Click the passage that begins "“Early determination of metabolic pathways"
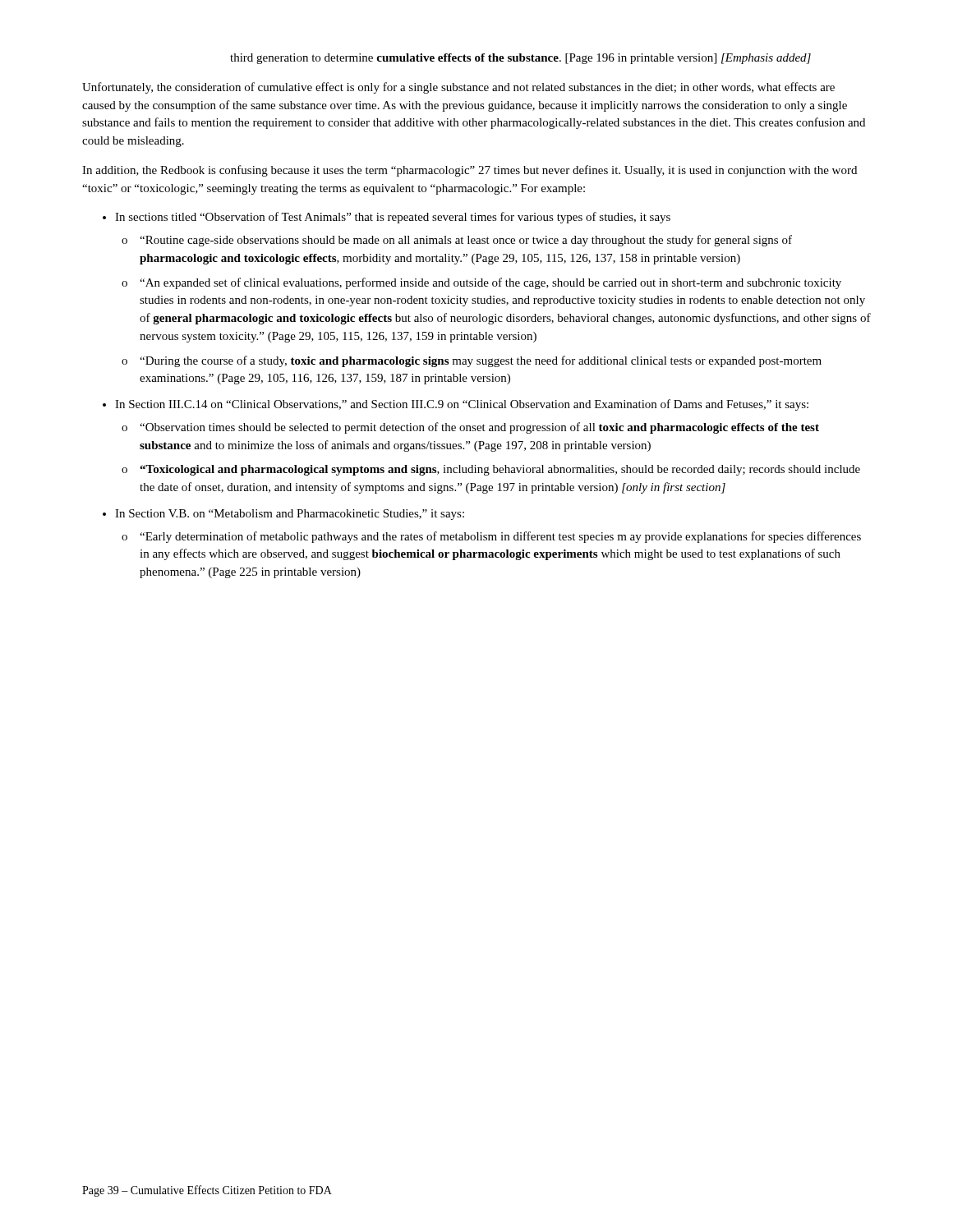The width and height of the screenshot is (953, 1232). pos(500,554)
